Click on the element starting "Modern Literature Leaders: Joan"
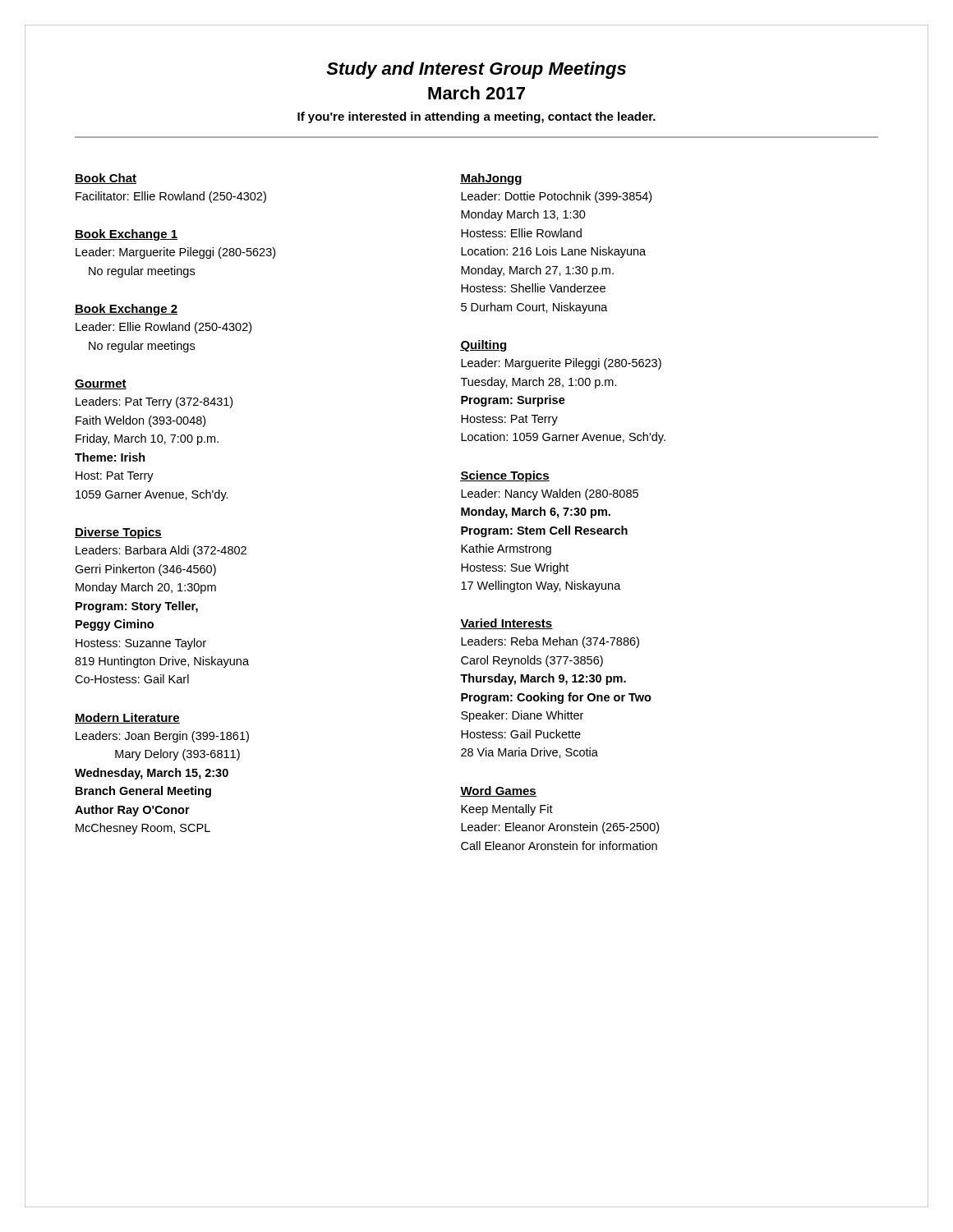This screenshot has height=1232, width=953. click(x=127, y=718)
